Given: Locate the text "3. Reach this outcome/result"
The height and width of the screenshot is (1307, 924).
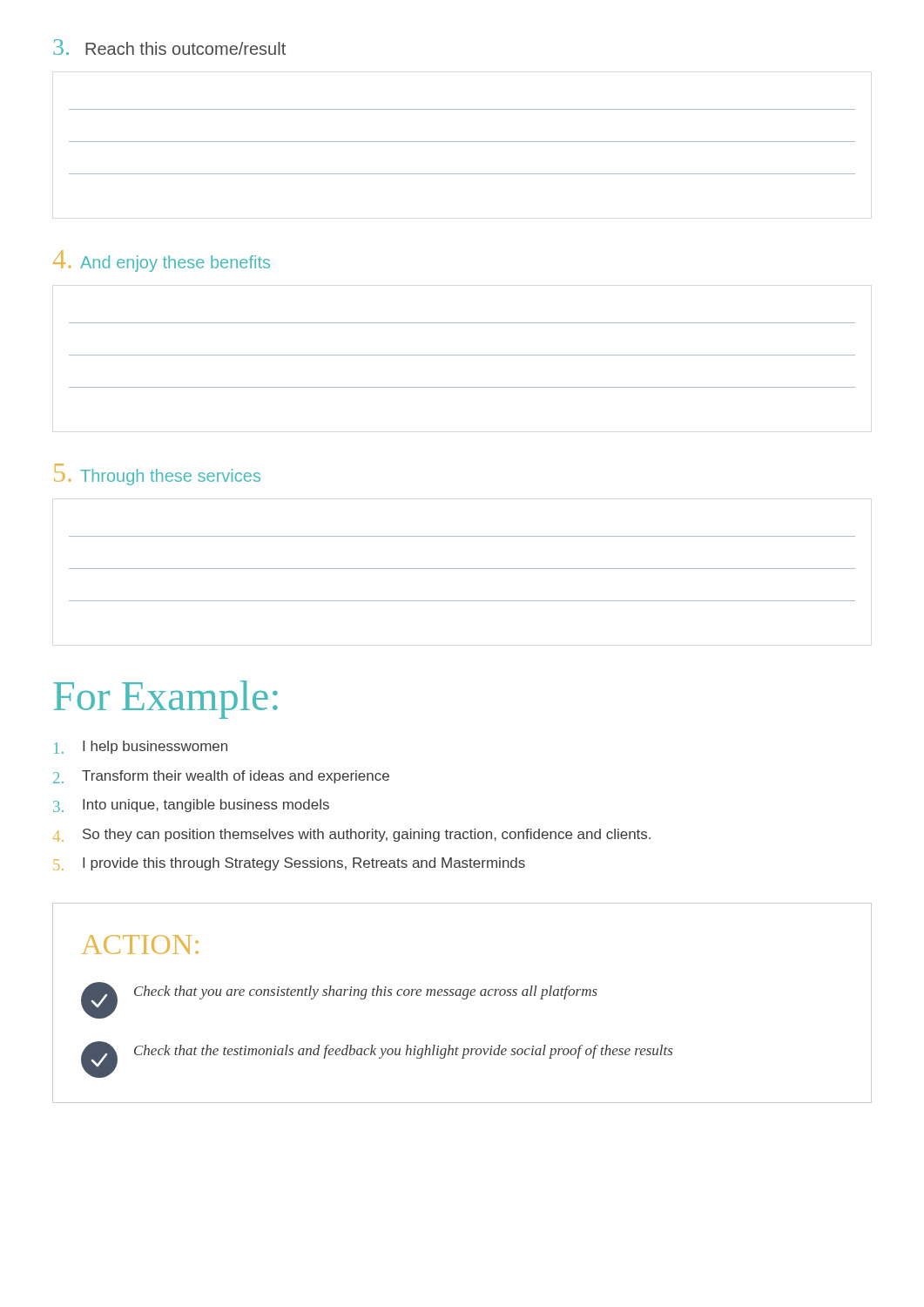Looking at the screenshot, I should (169, 47).
